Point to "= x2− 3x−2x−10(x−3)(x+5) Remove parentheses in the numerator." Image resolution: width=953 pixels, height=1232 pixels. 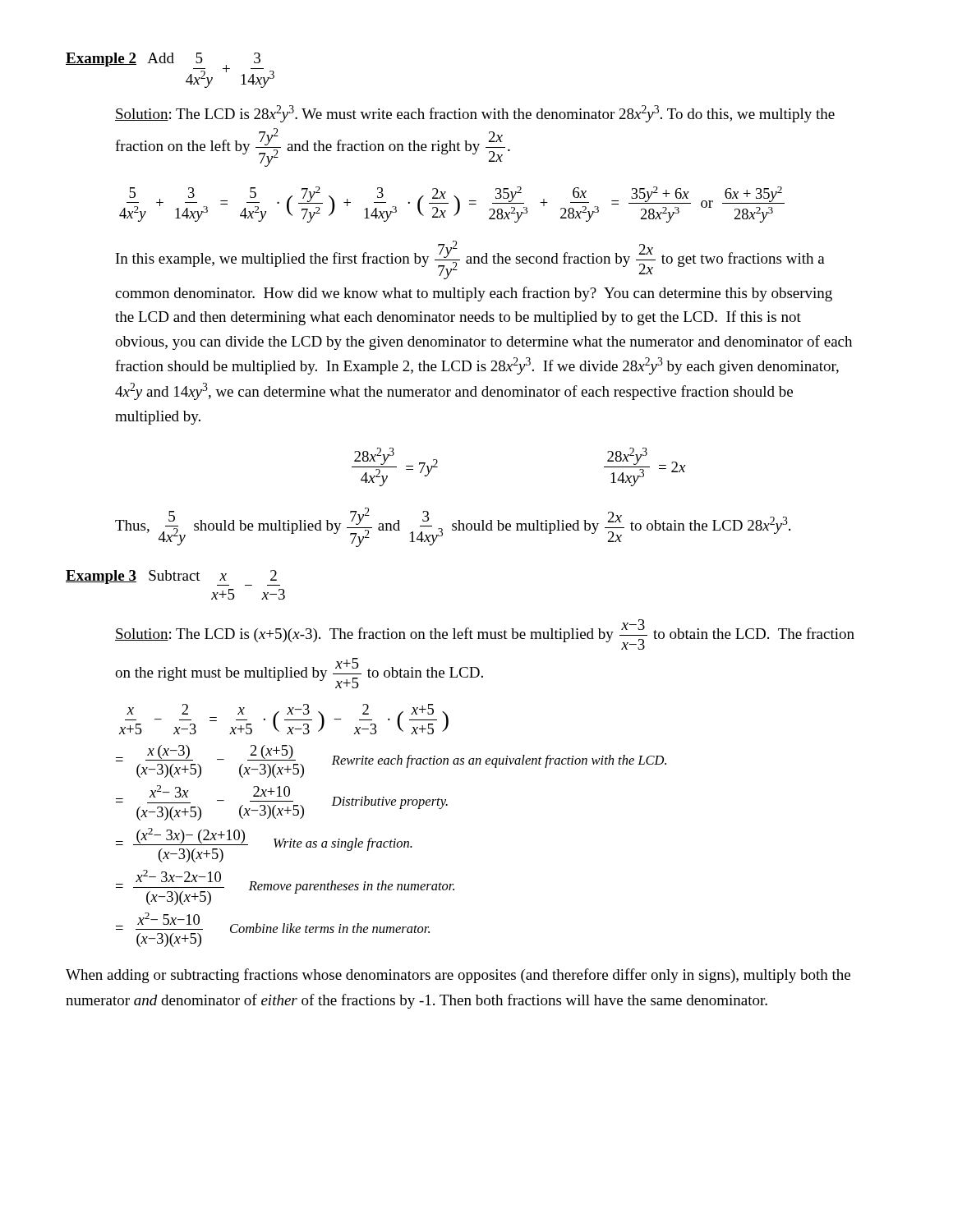[x=285, y=886]
